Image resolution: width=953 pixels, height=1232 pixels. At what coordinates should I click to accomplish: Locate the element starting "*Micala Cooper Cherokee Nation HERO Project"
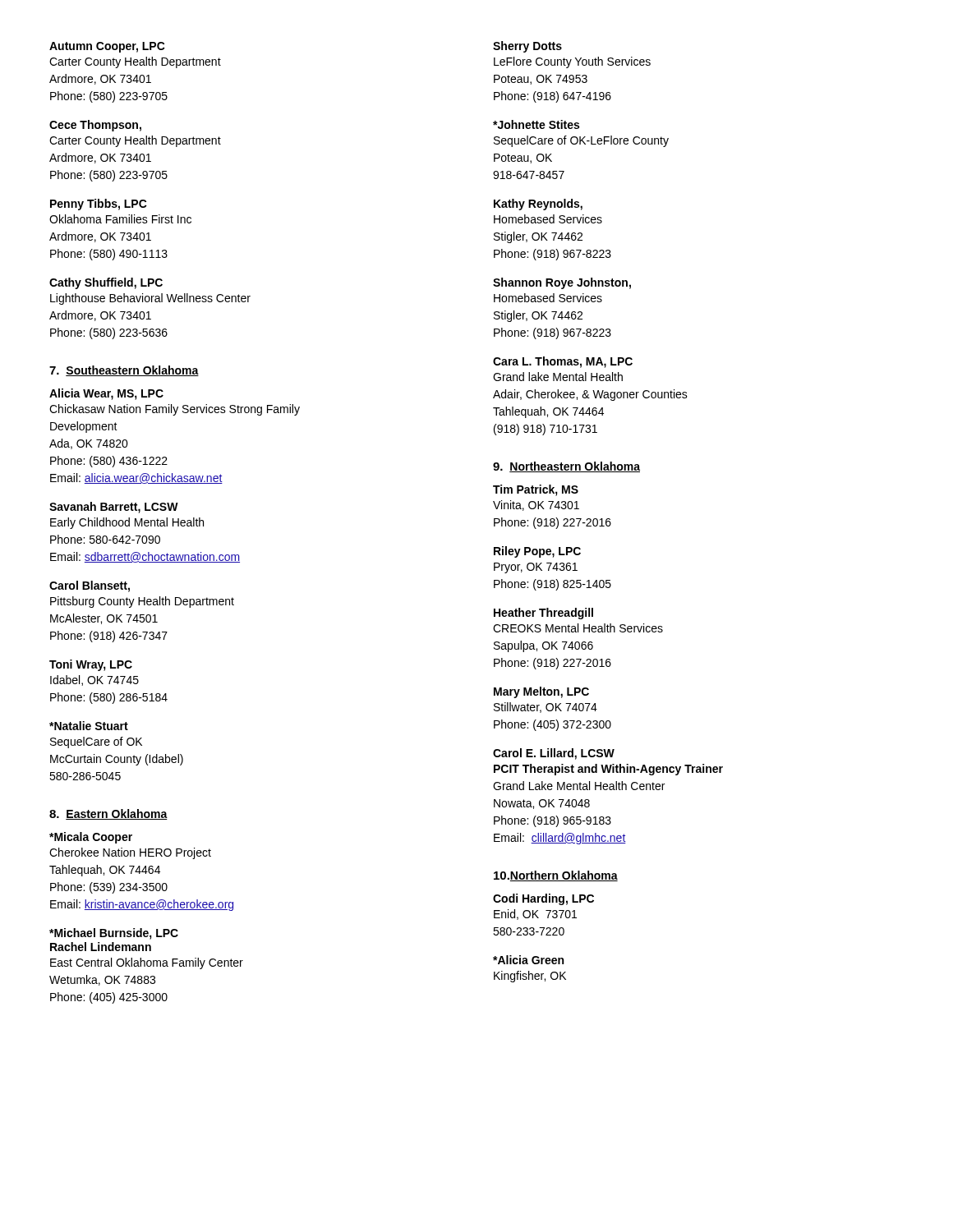[91, 838]
